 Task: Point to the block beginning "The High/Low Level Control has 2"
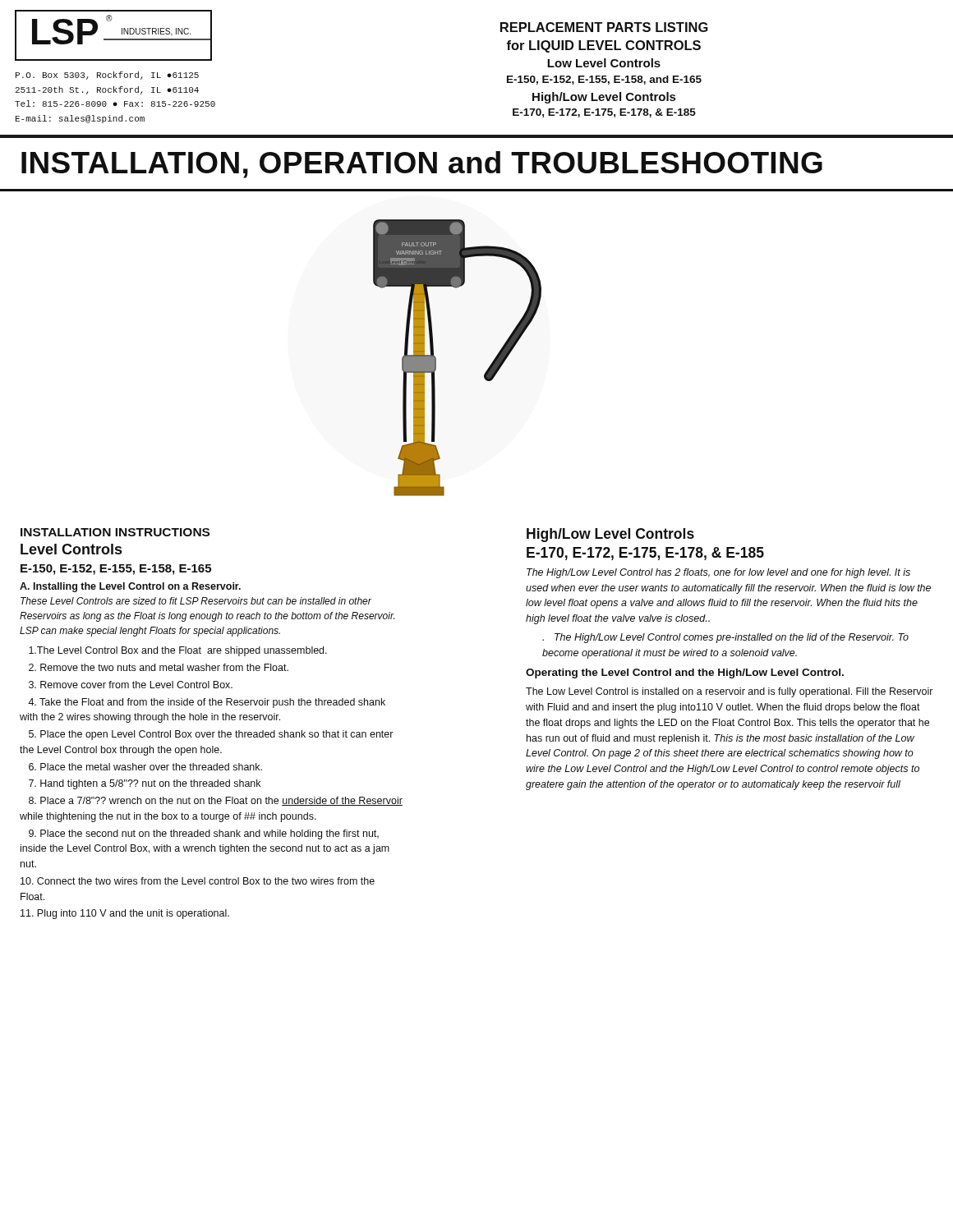pos(729,595)
